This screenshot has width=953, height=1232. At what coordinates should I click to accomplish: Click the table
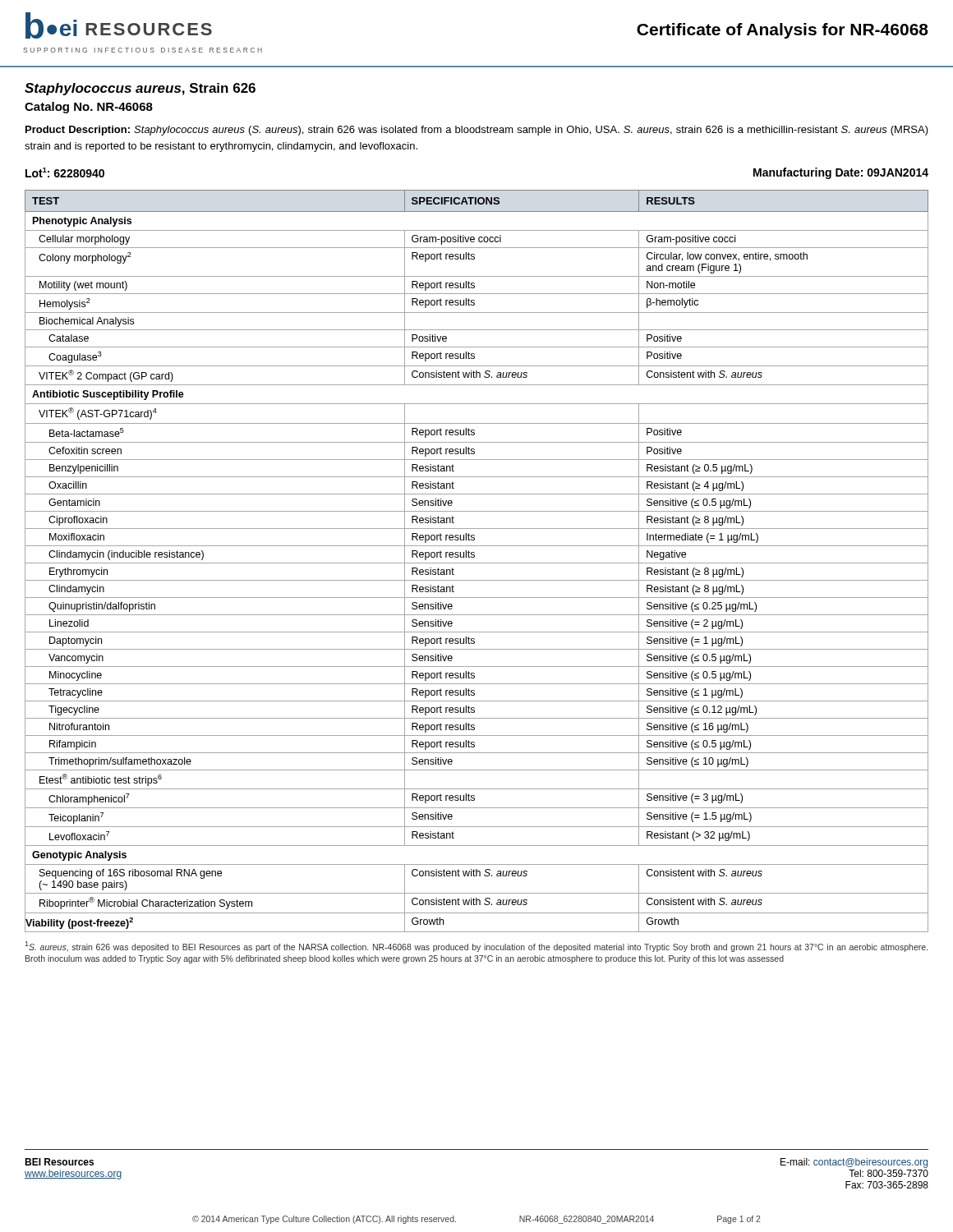coord(476,561)
